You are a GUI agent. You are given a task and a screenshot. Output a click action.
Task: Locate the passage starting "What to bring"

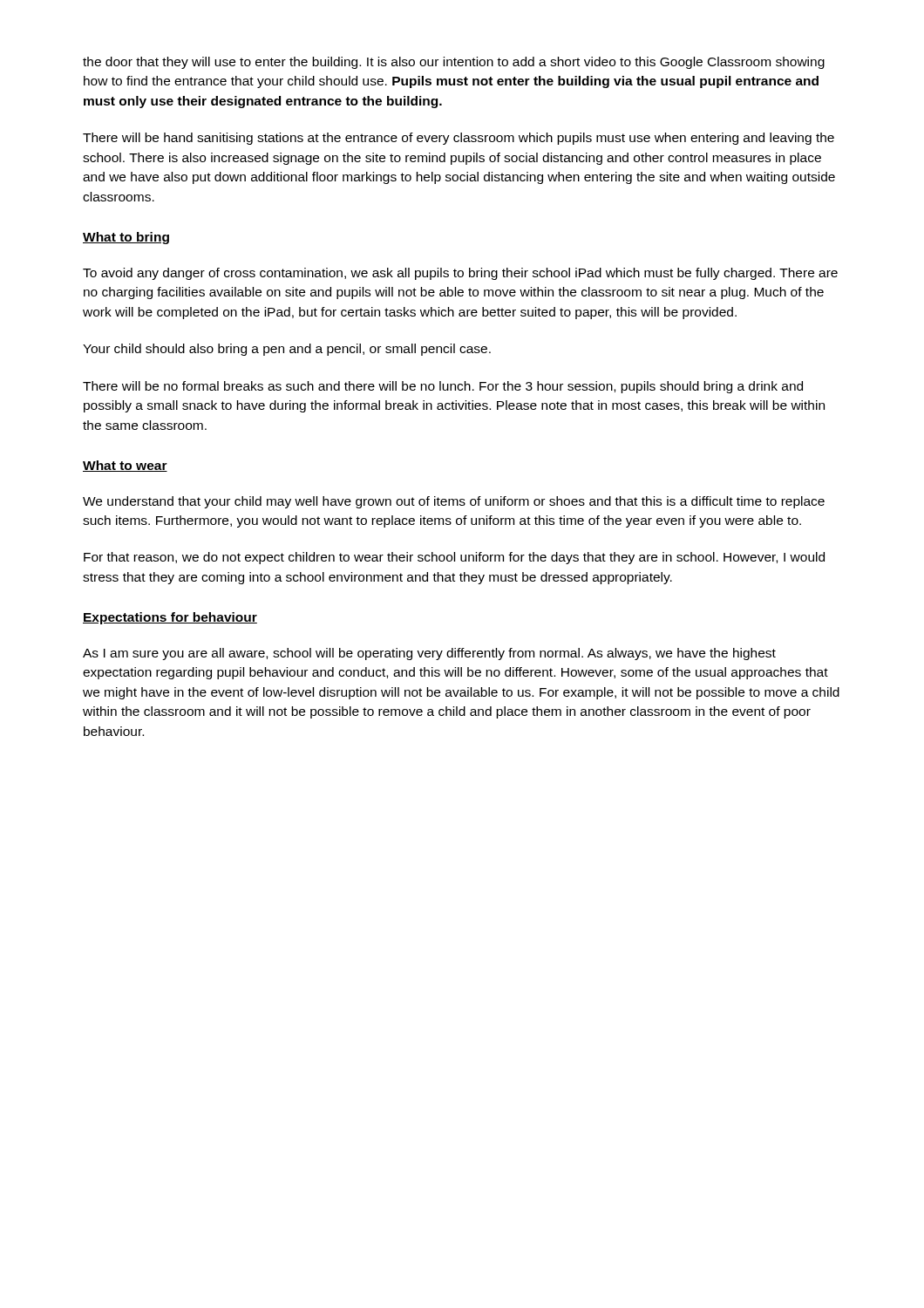coord(126,237)
